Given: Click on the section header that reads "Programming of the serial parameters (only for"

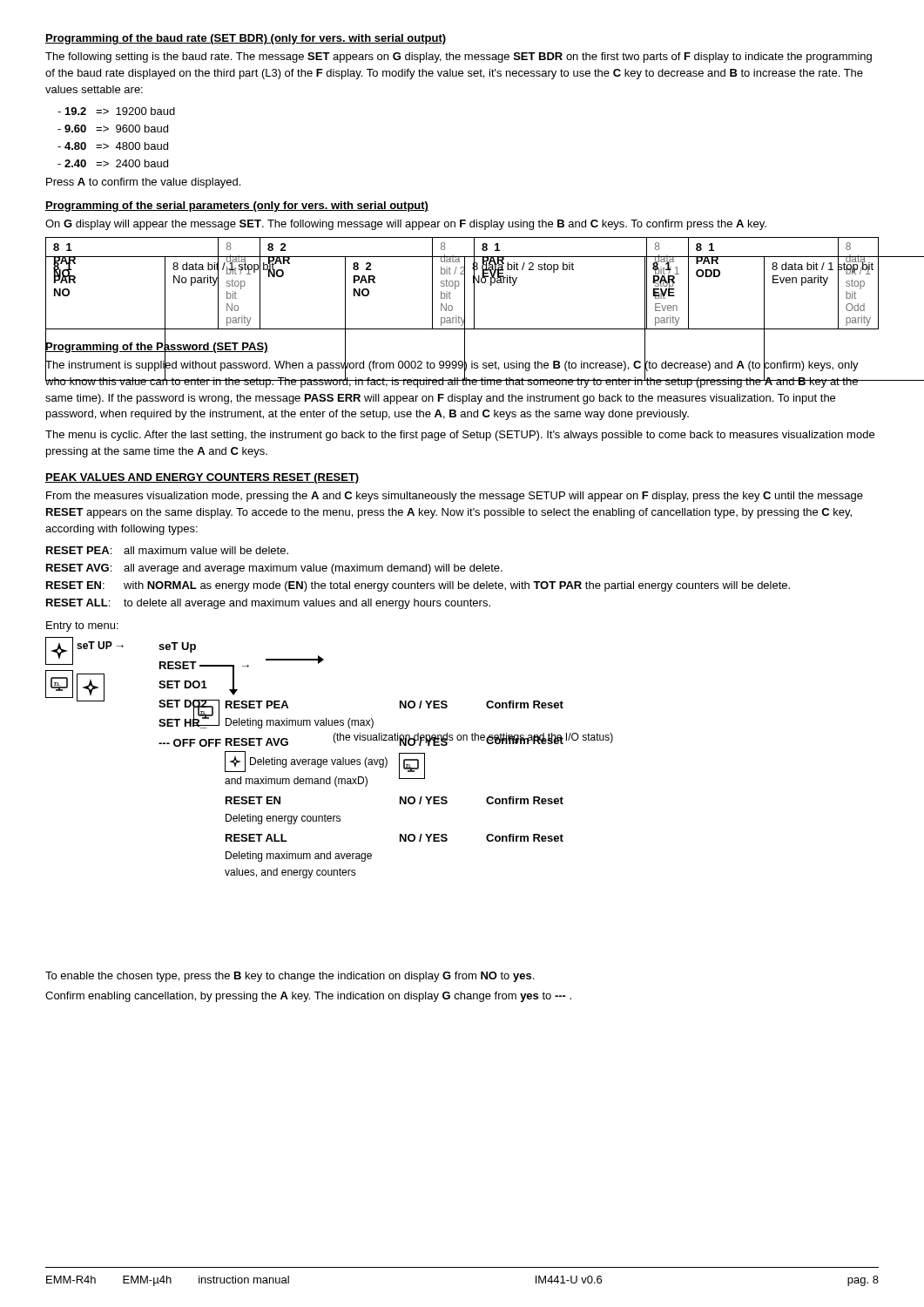Looking at the screenshot, I should point(237,205).
